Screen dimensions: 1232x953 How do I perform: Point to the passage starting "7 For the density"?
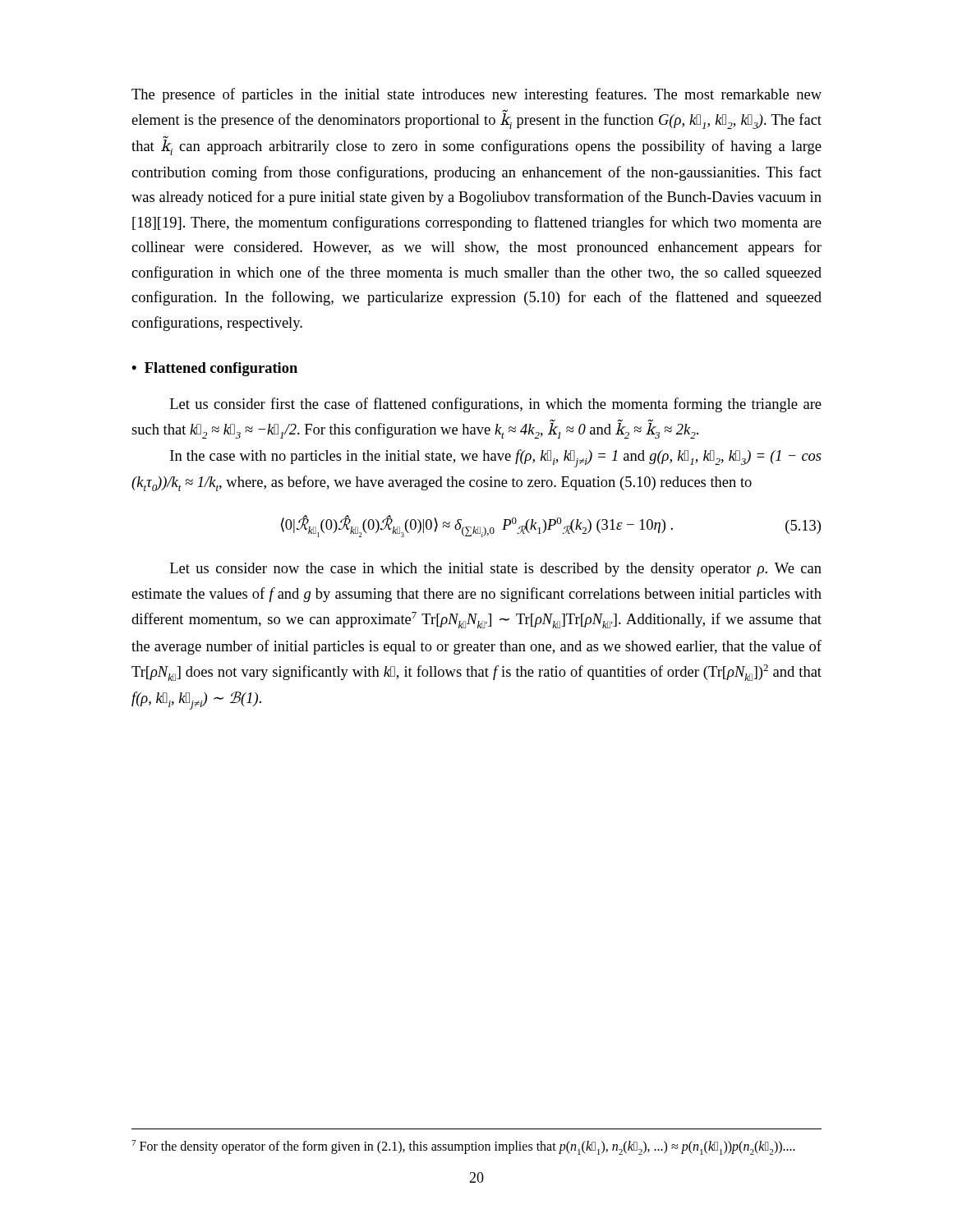476,1147
